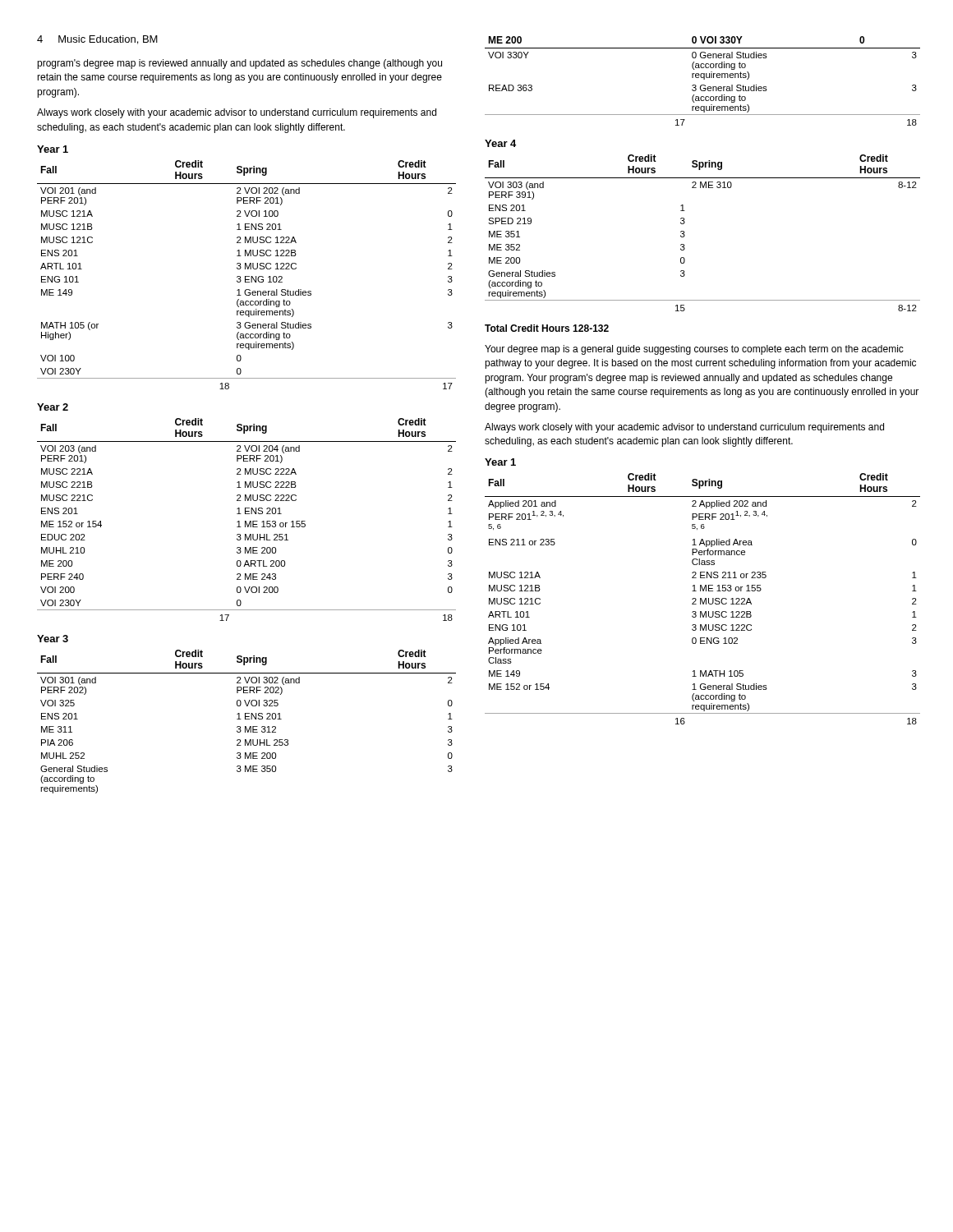Point to the passage starting "Year 2"
Screen dimensions: 1232x953
(53, 407)
